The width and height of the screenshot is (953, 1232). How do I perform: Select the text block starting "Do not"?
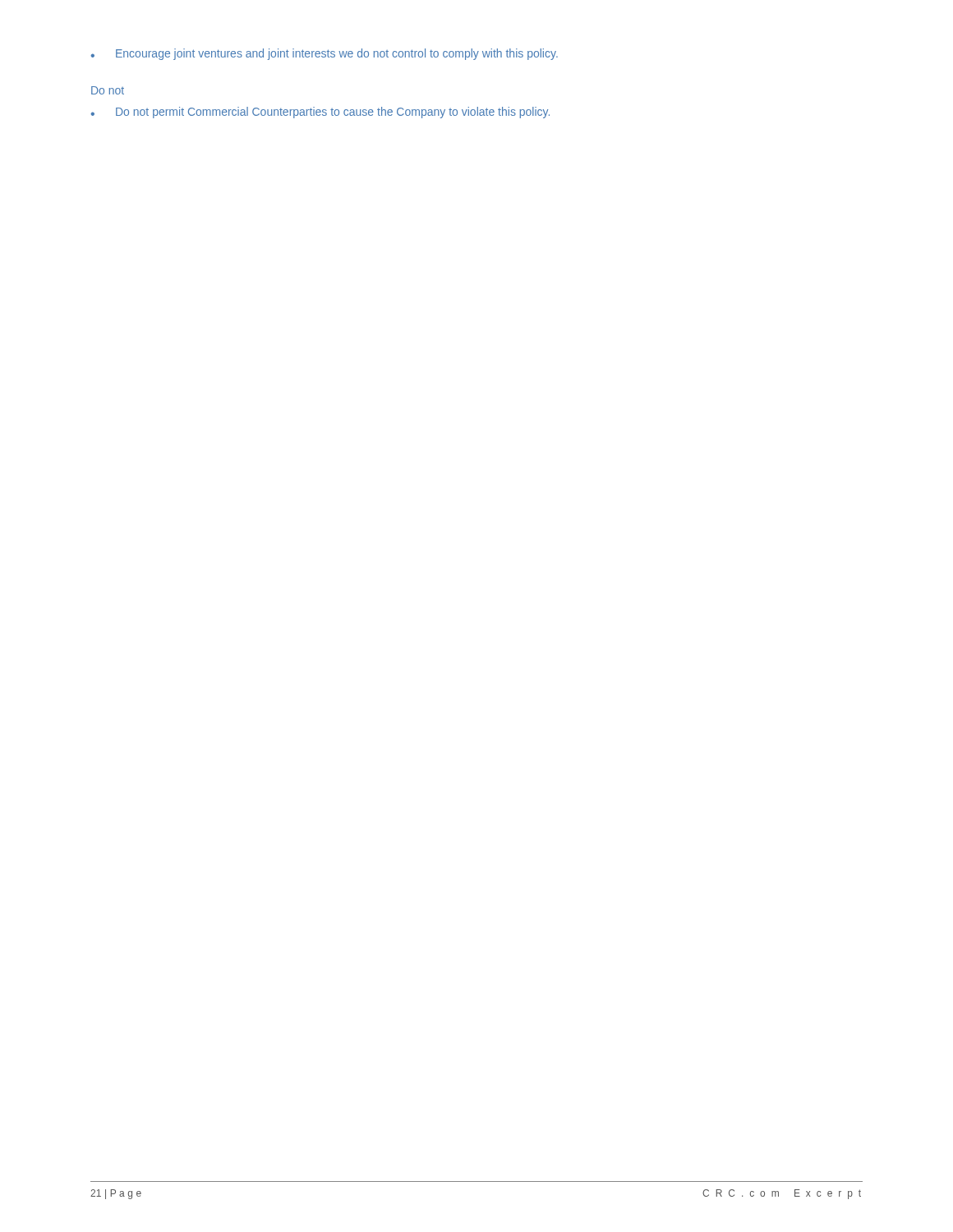click(x=107, y=90)
